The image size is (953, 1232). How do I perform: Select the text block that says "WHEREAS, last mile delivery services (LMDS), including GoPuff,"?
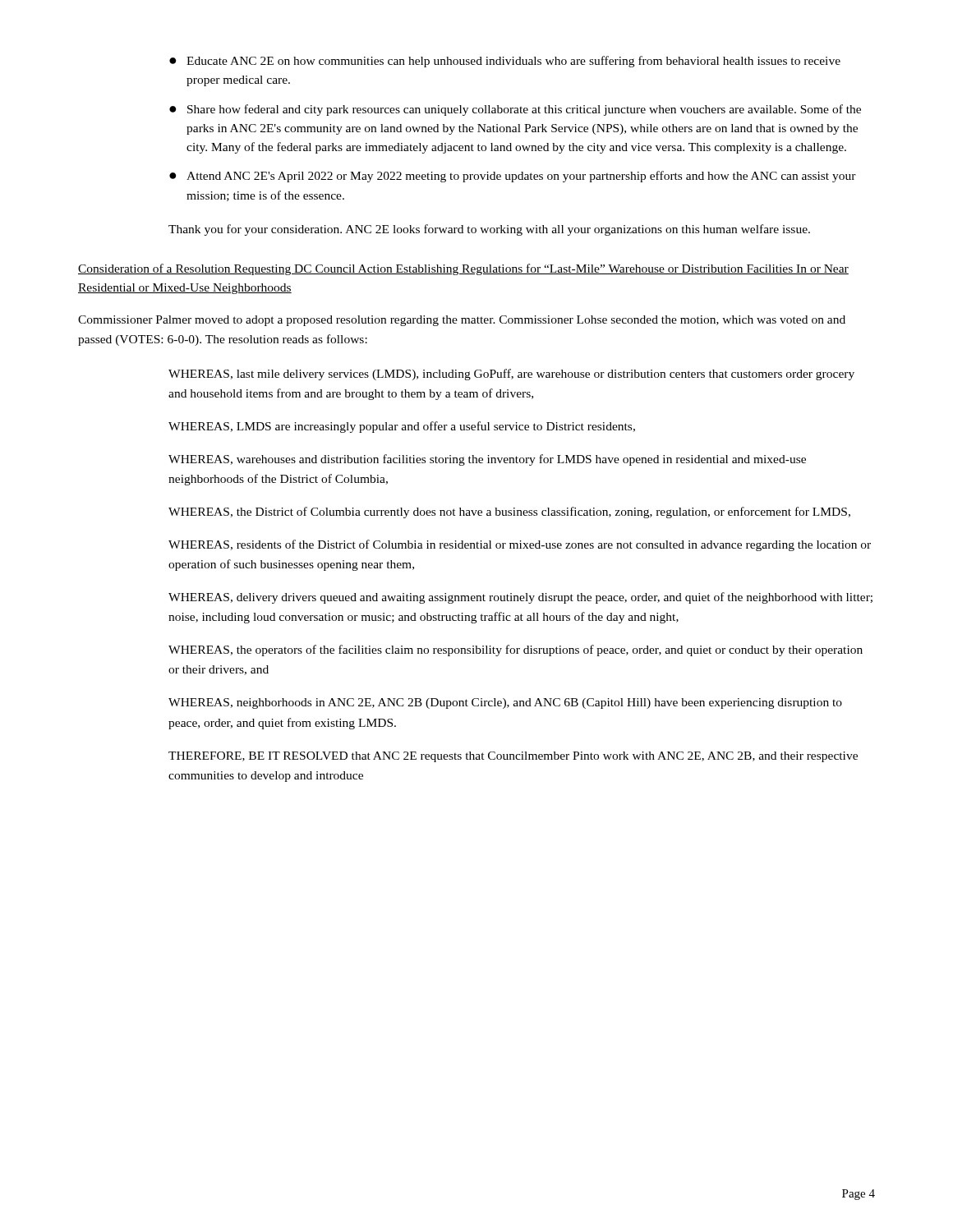tap(511, 383)
